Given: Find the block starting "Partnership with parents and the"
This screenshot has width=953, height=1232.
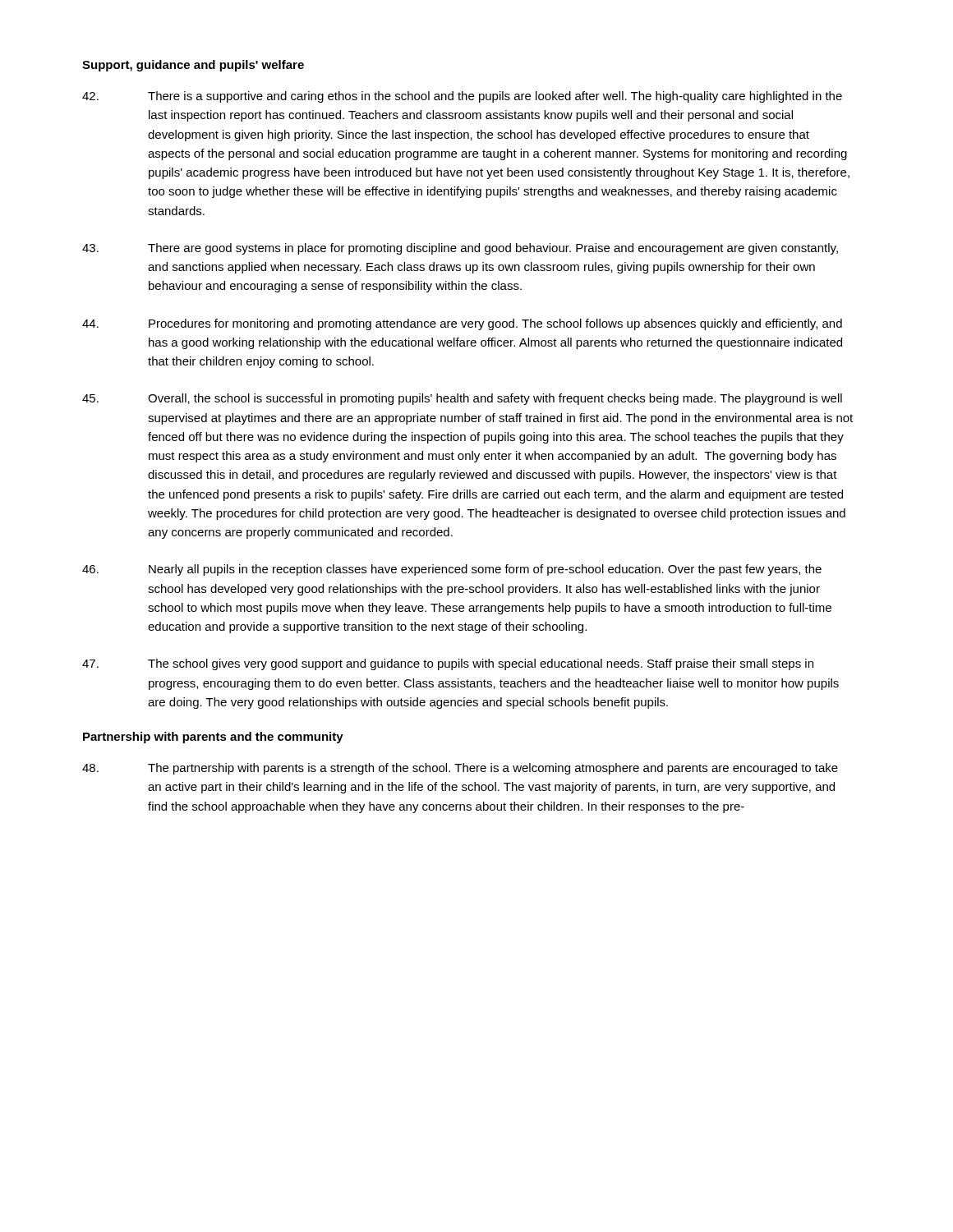Looking at the screenshot, I should [213, 736].
